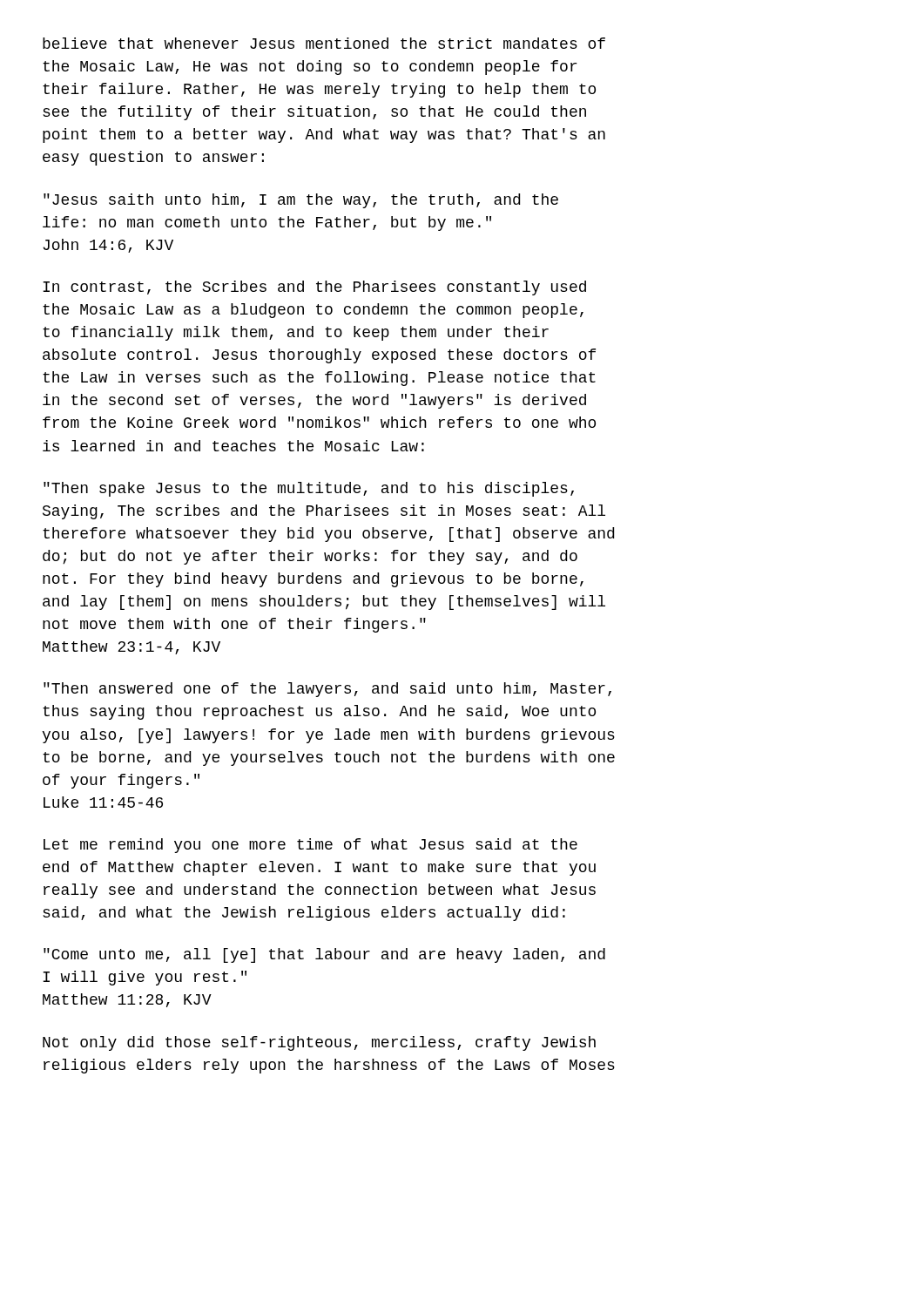Locate the block of text that opens with ""Come unto me, all"
The height and width of the screenshot is (1307, 924).
pos(324,955)
